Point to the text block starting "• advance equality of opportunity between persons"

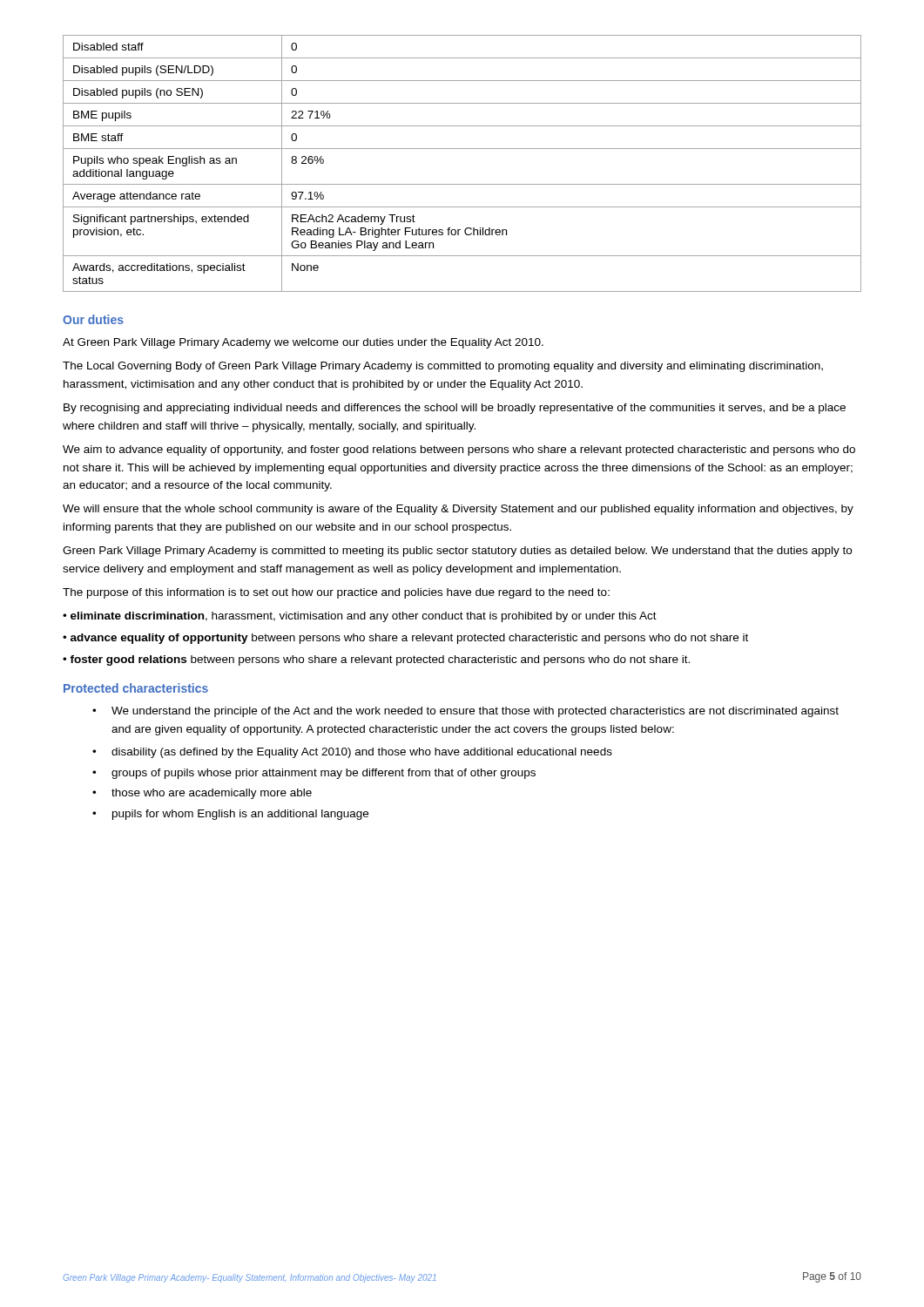[406, 637]
